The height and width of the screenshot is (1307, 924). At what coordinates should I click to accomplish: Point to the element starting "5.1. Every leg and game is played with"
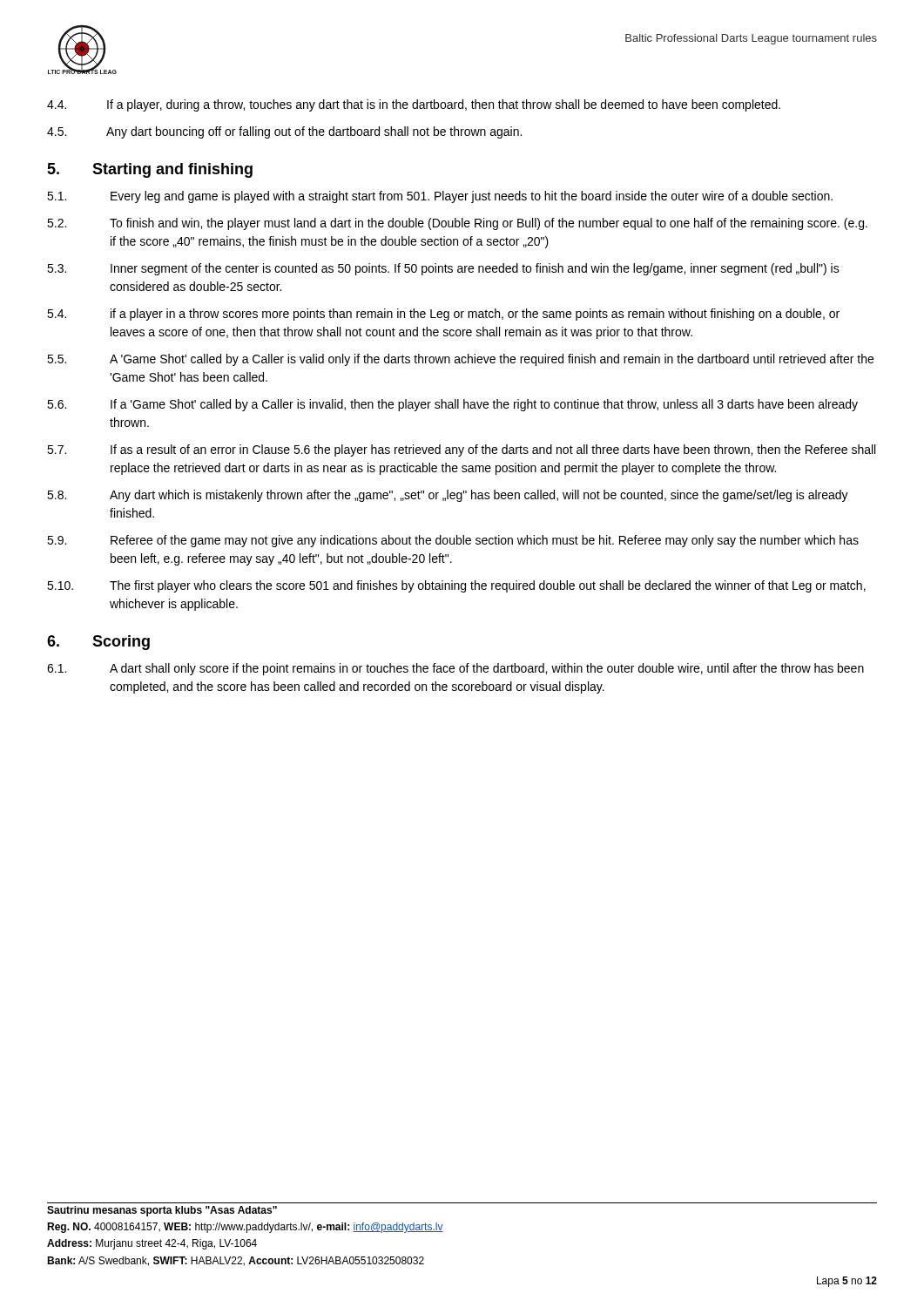[x=462, y=196]
